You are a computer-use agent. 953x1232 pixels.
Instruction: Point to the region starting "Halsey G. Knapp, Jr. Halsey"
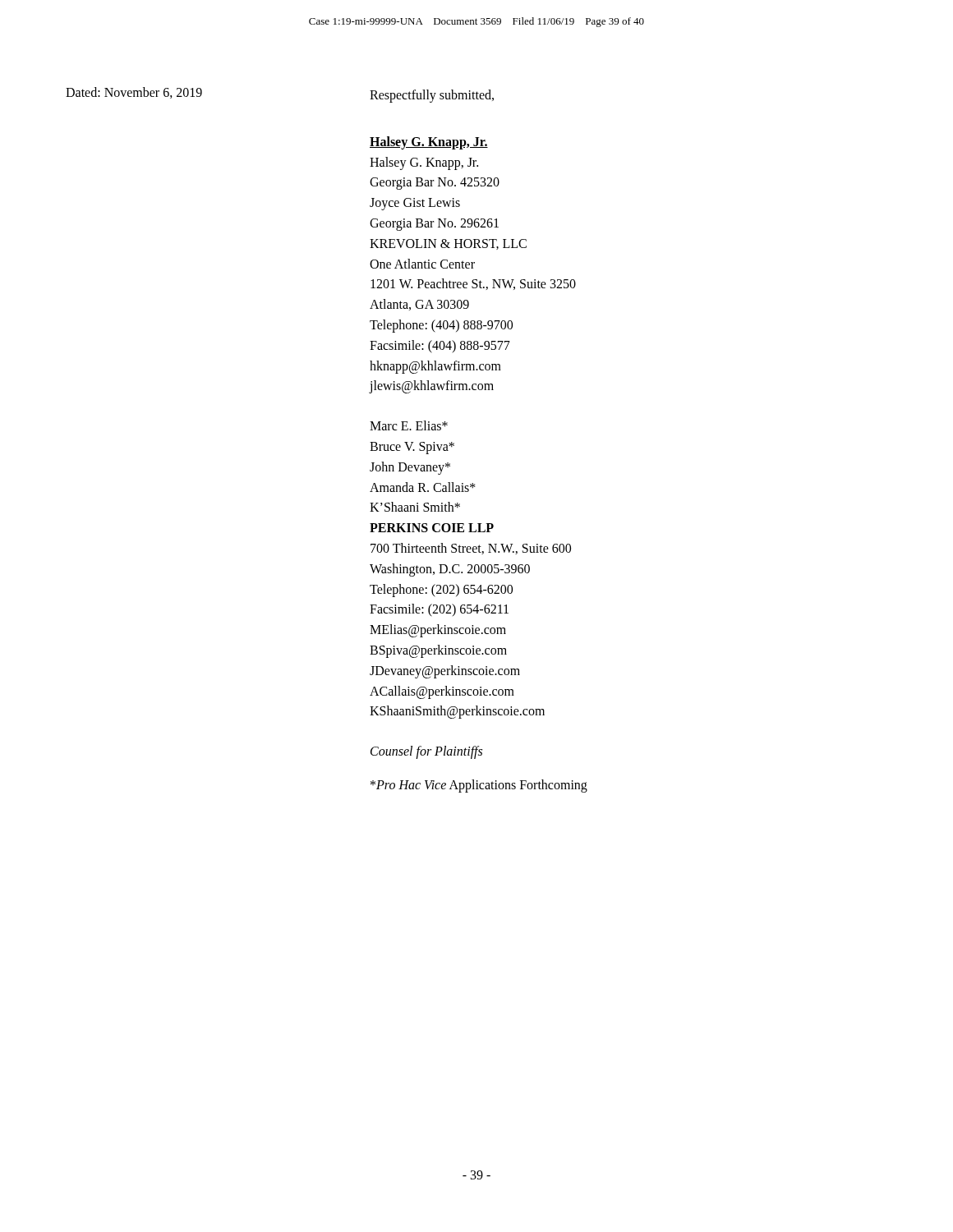click(x=473, y=264)
